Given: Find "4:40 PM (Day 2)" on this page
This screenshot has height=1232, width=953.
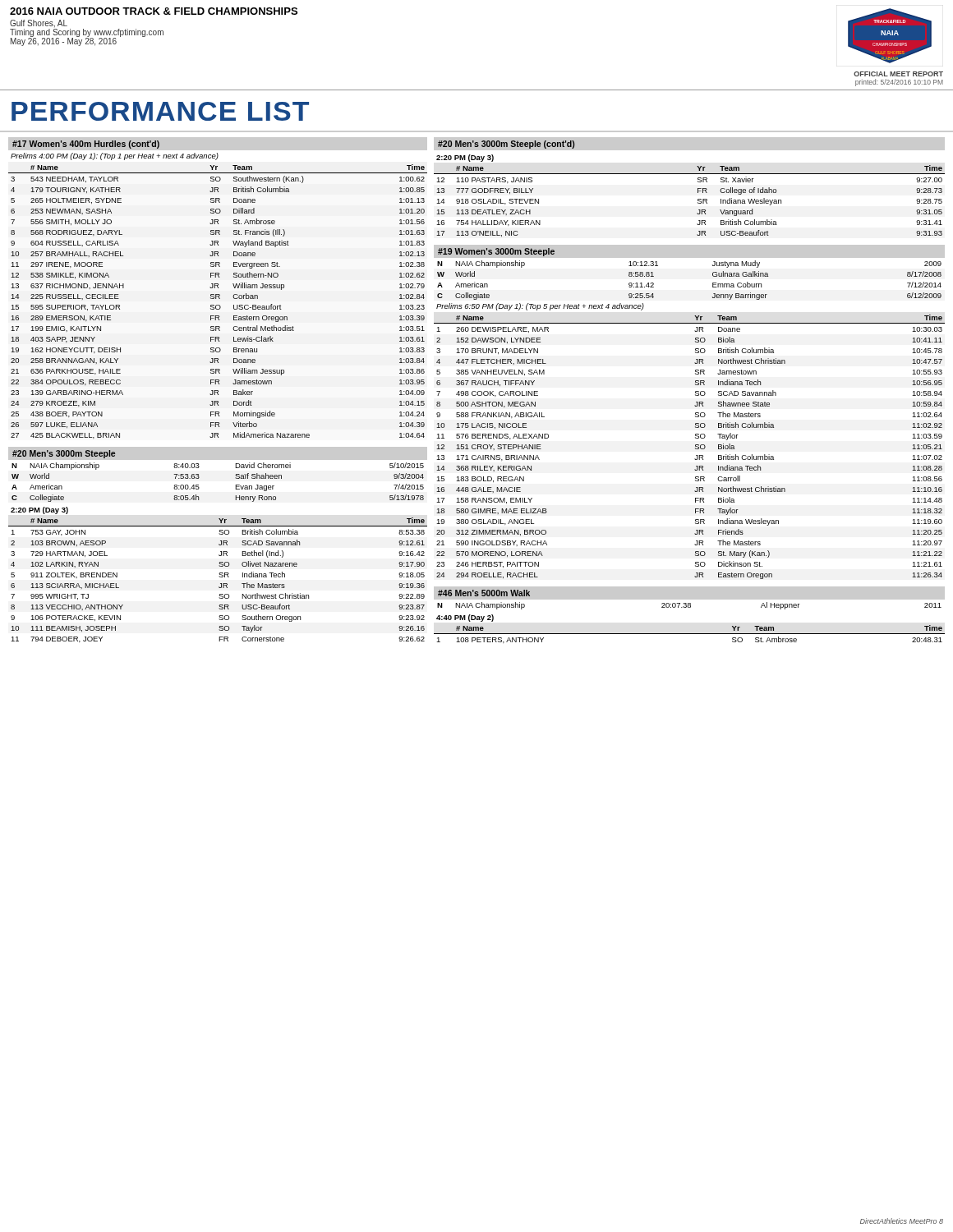Looking at the screenshot, I should [465, 617].
